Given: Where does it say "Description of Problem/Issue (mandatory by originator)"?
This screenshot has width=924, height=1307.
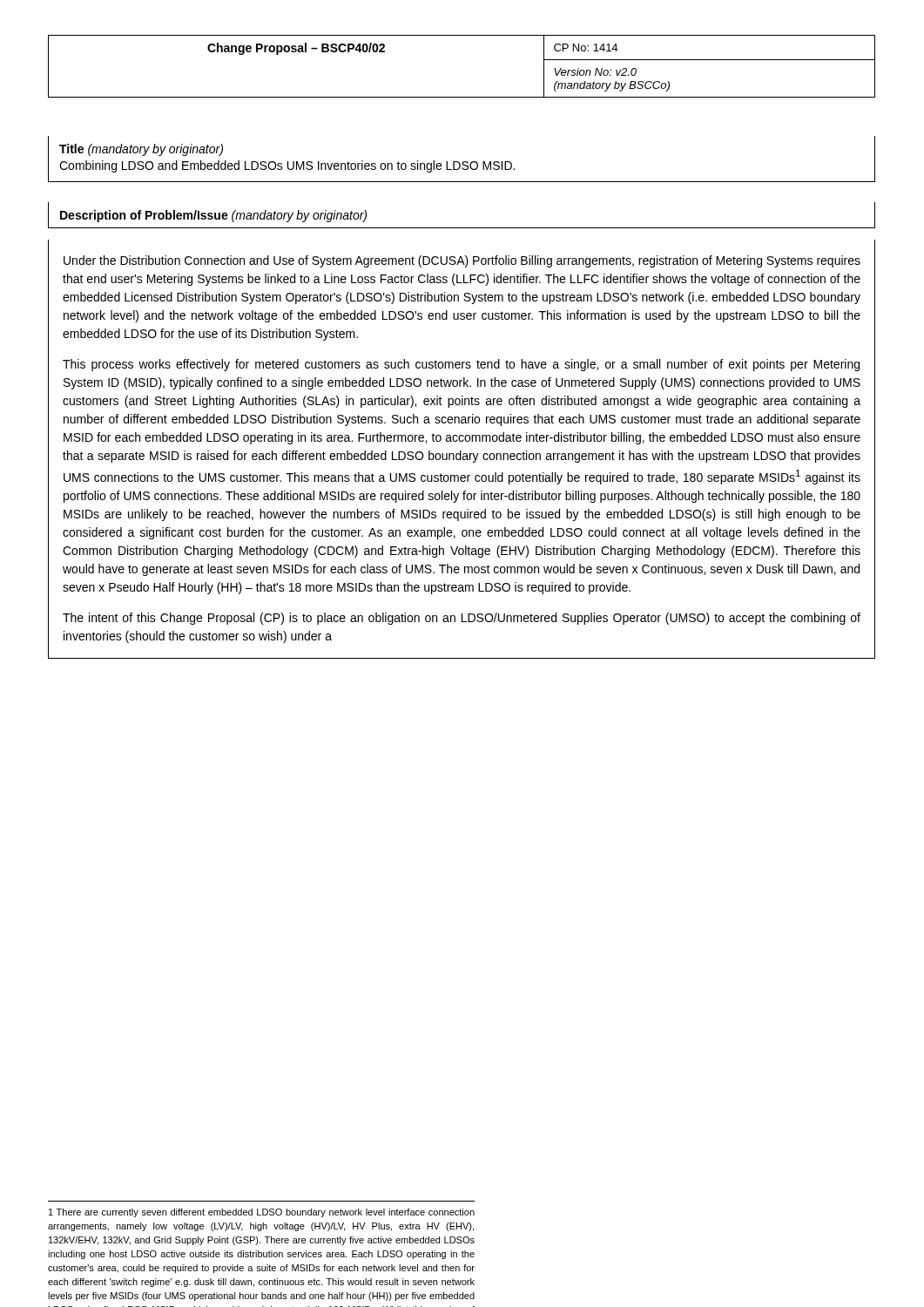Looking at the screenshot, I should [x=213, y=215].
